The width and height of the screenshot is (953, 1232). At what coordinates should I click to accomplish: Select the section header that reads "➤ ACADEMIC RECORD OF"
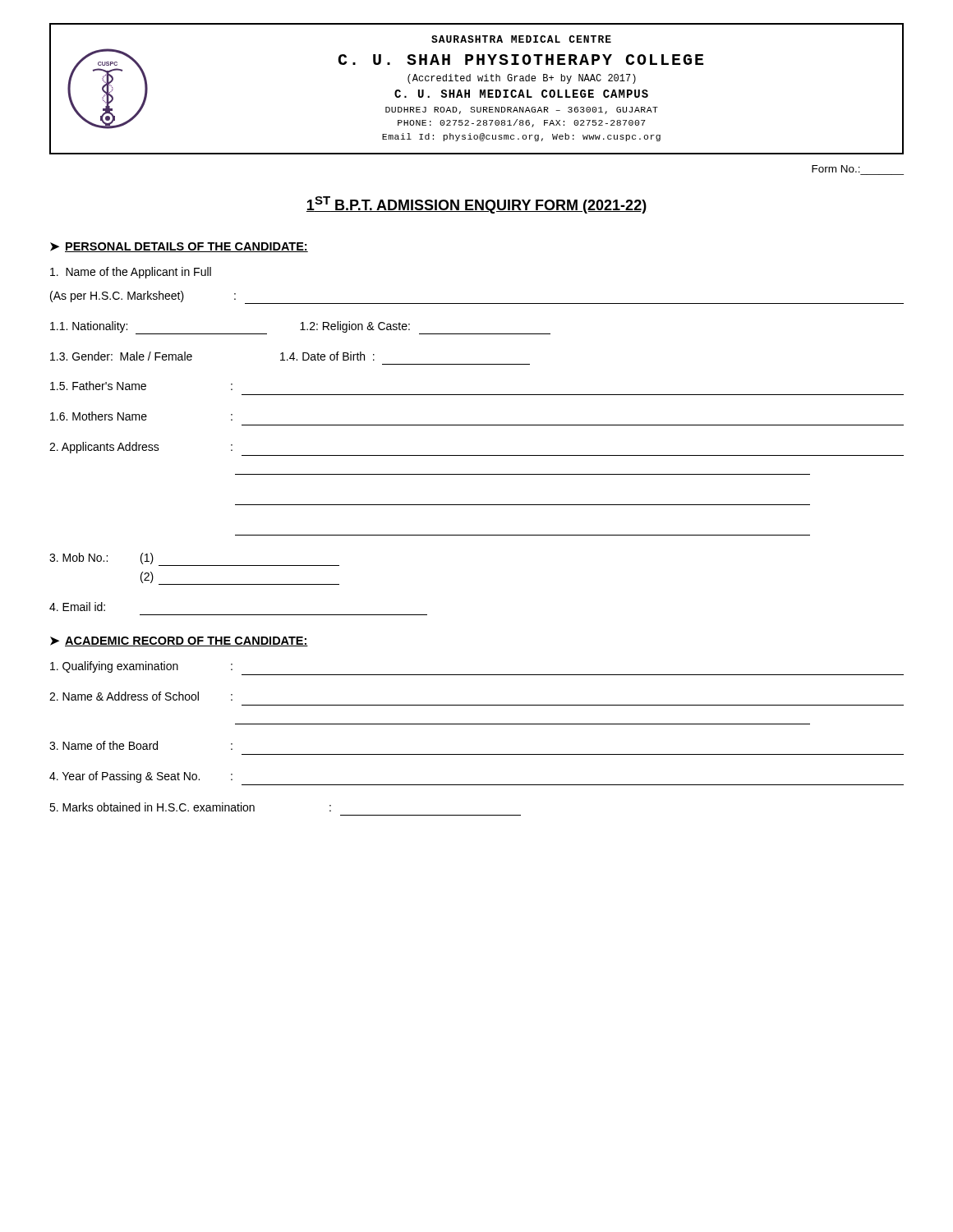[178, 640]
